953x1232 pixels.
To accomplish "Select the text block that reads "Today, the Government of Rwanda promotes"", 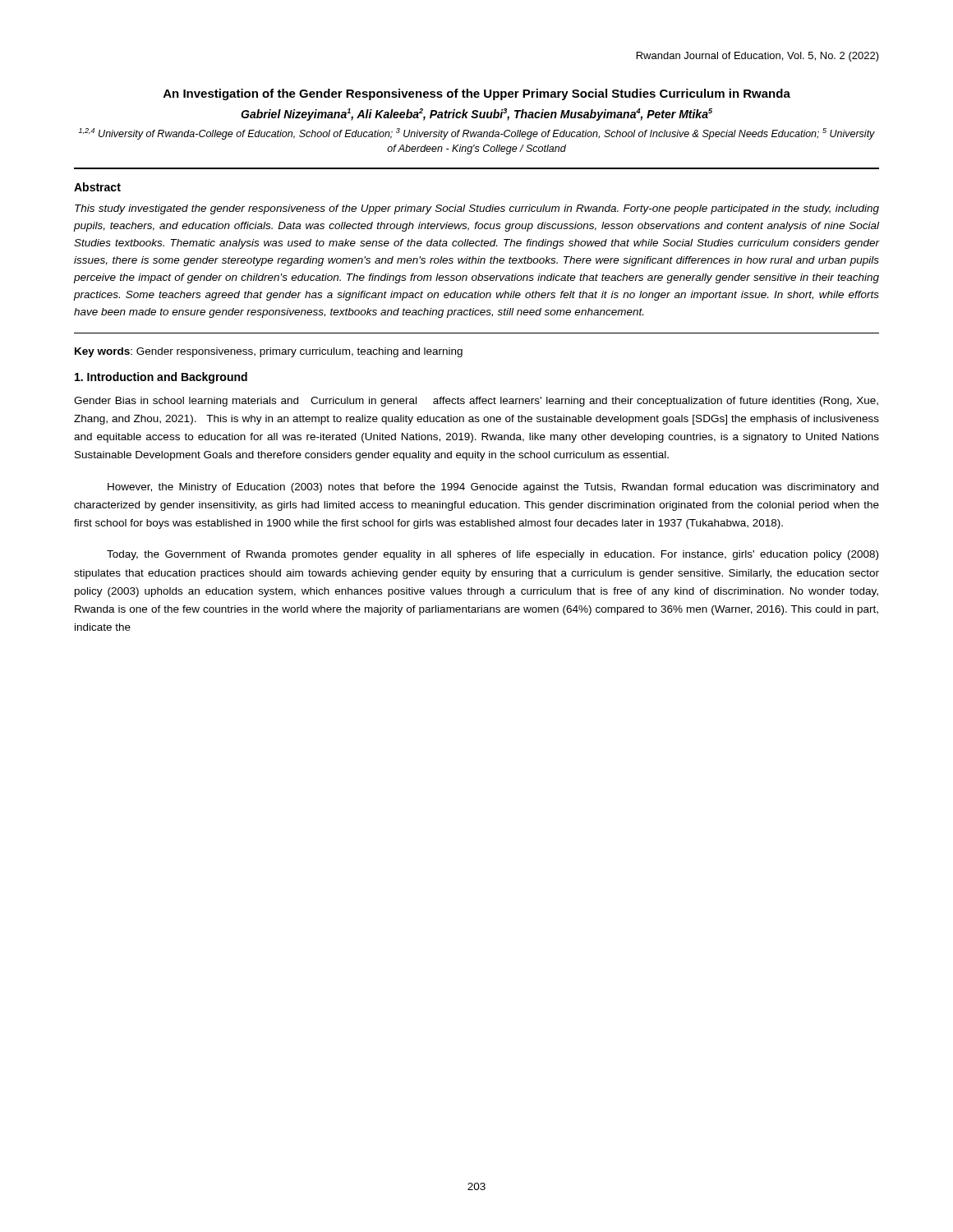I will [x=476, y=591].
